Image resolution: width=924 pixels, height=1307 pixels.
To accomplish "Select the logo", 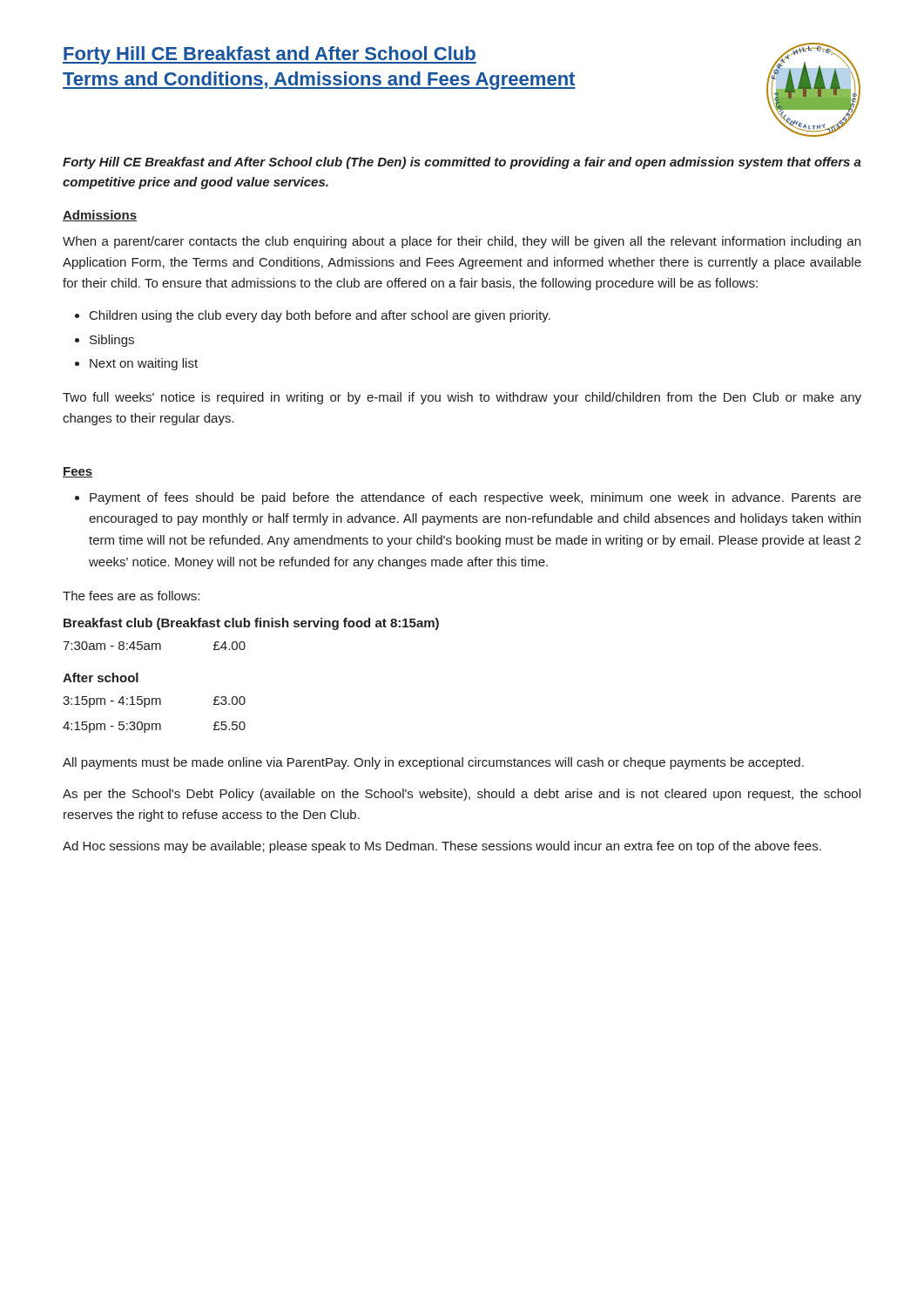I will click(813, 91).
